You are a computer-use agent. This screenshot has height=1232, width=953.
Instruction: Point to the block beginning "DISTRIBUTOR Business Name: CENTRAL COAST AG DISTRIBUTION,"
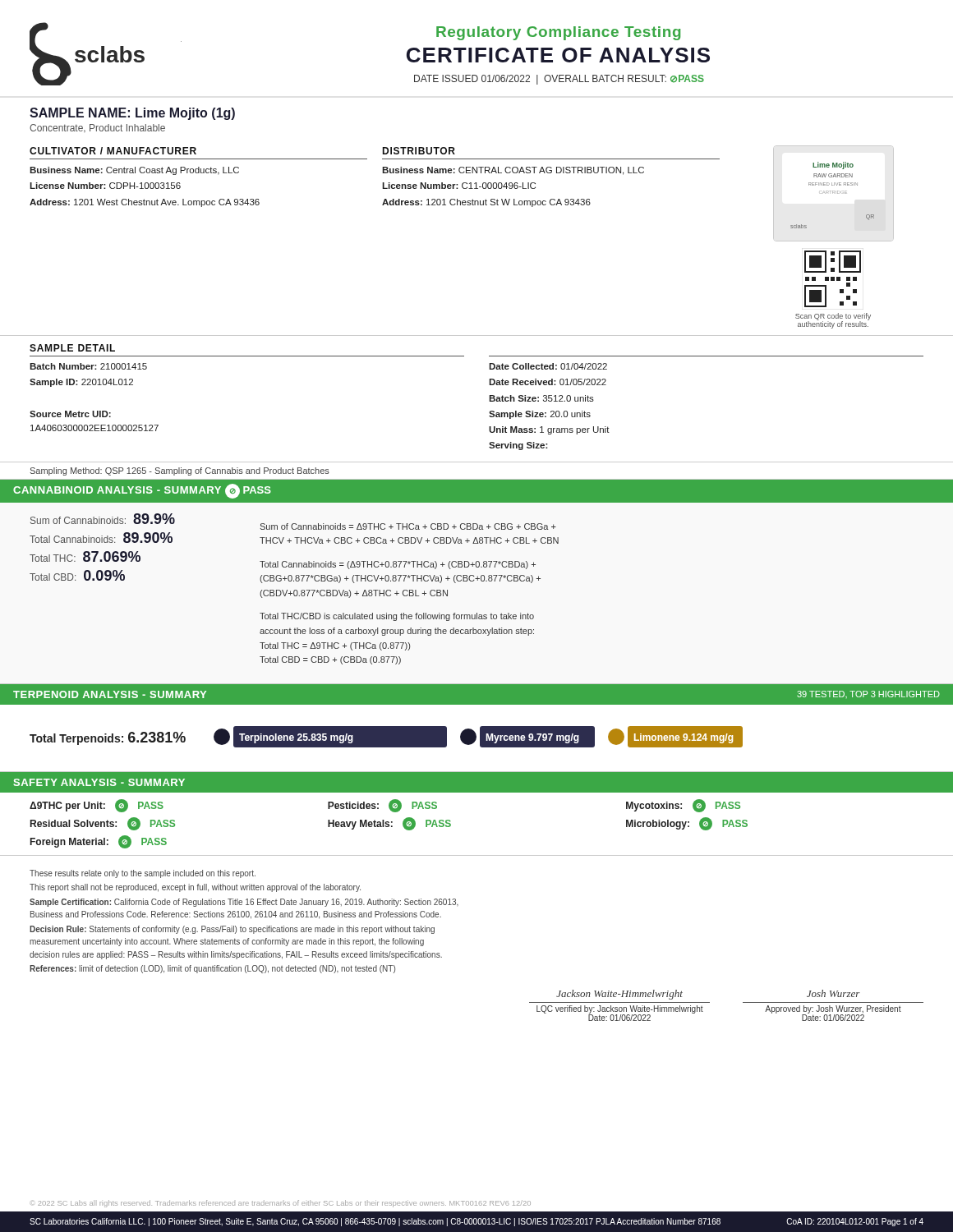pos(551,177)
